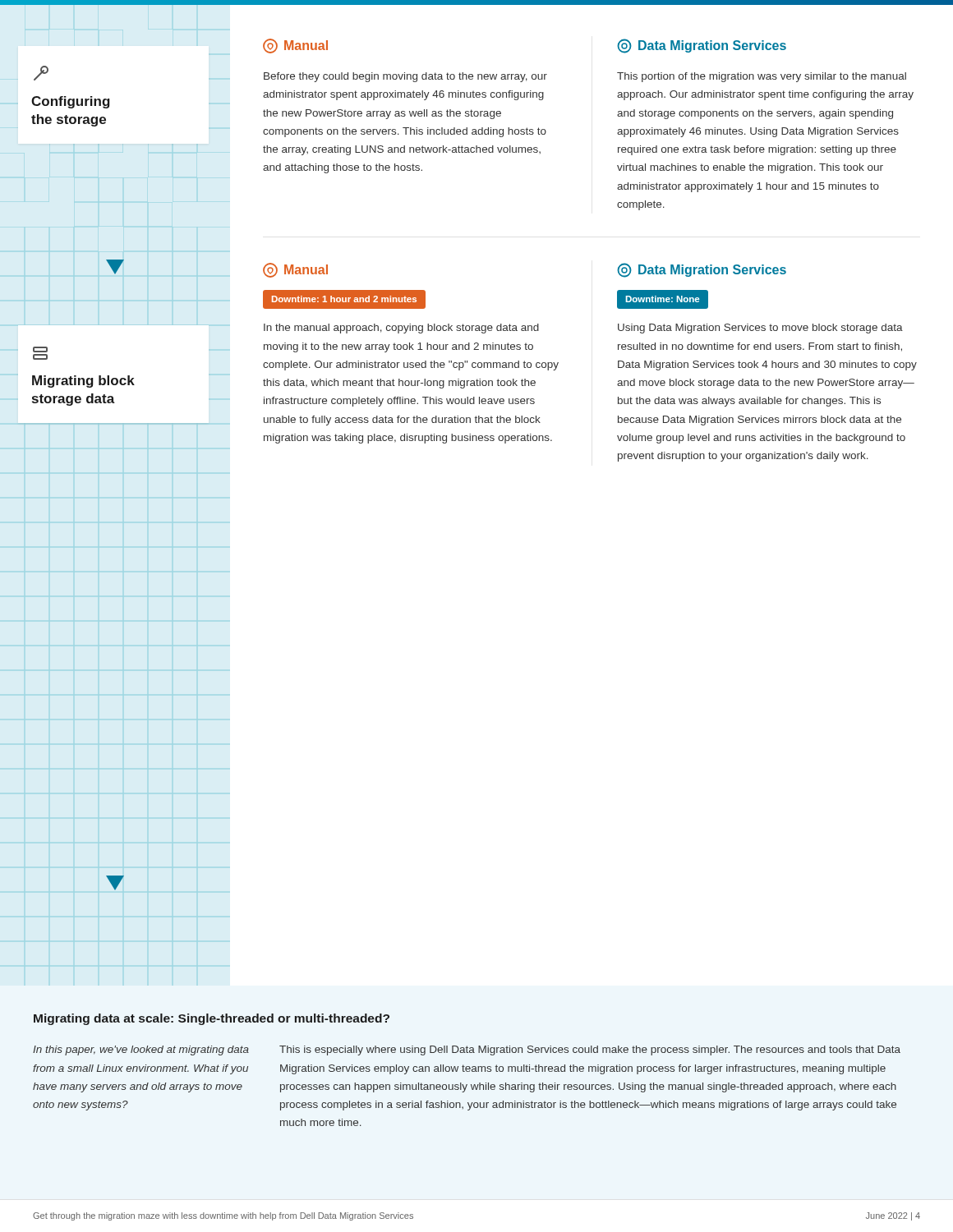Click on the region starting "Configuringthe storage"
The width and height of the screenshot is (953, 1232).
click(x=113, y=94)
